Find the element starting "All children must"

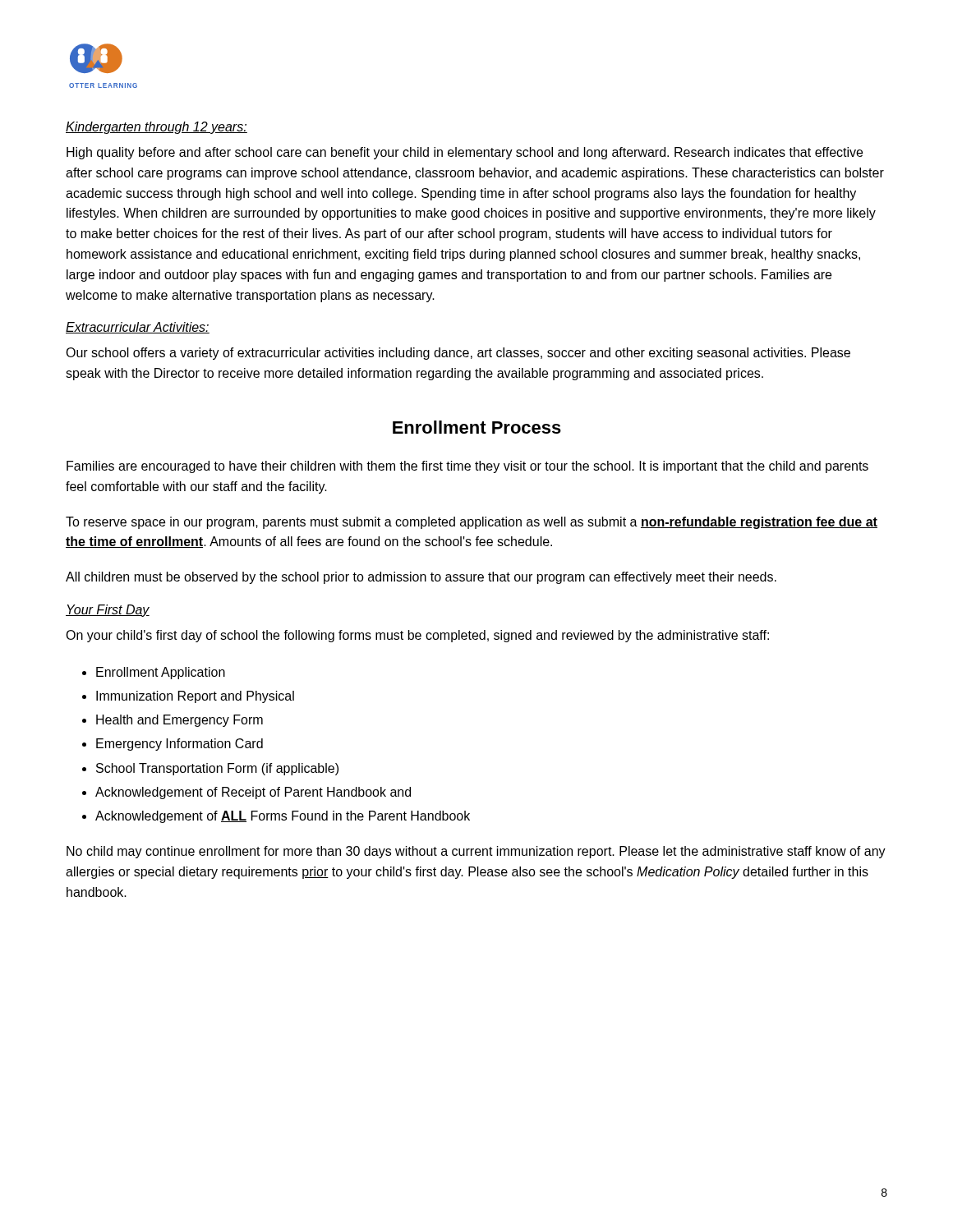point(476,578)
